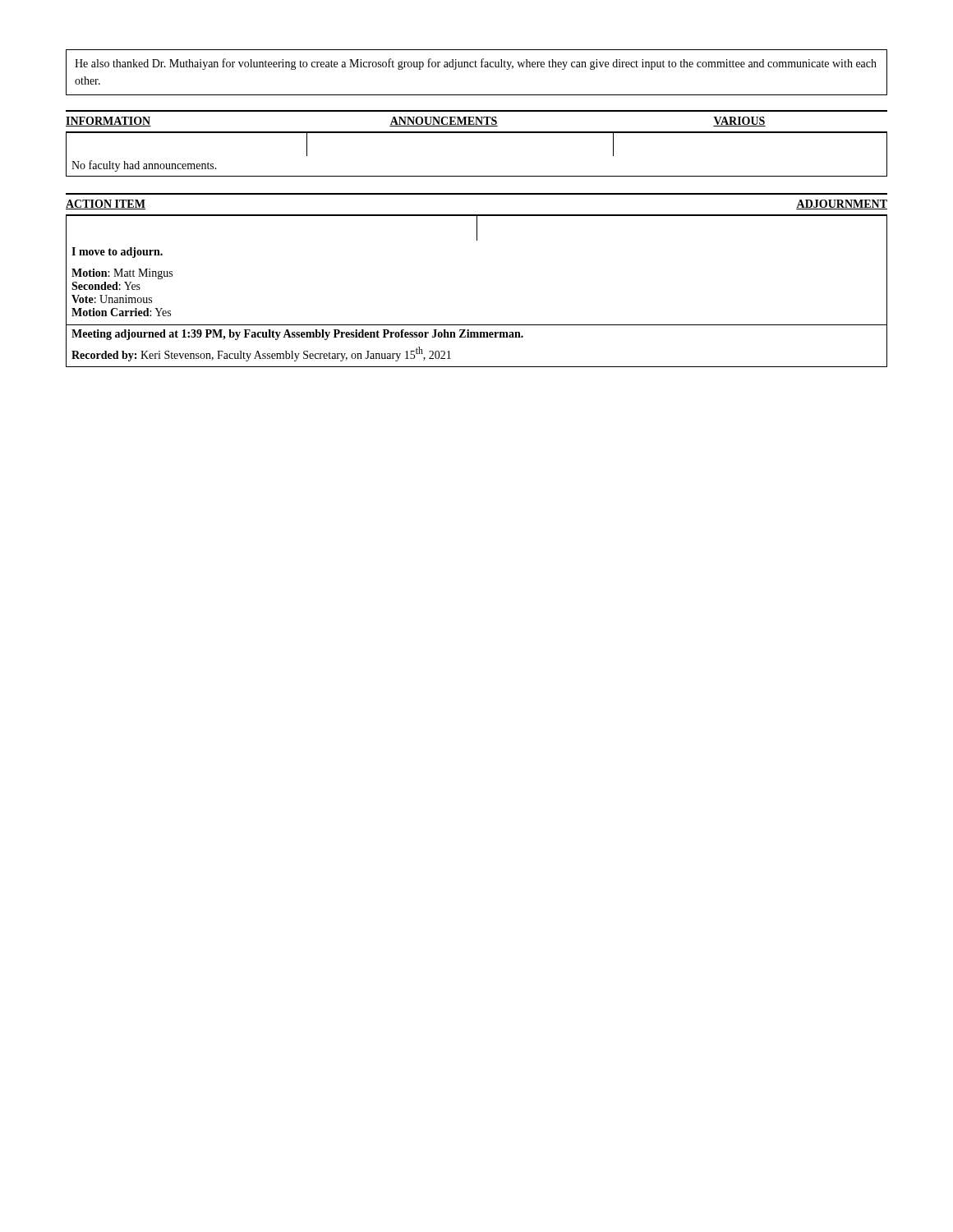The height and width of the screenshot is (1232, 953).
Task: Select the region starting "He also thanked Dr."
Action: [x=476, y=72]
